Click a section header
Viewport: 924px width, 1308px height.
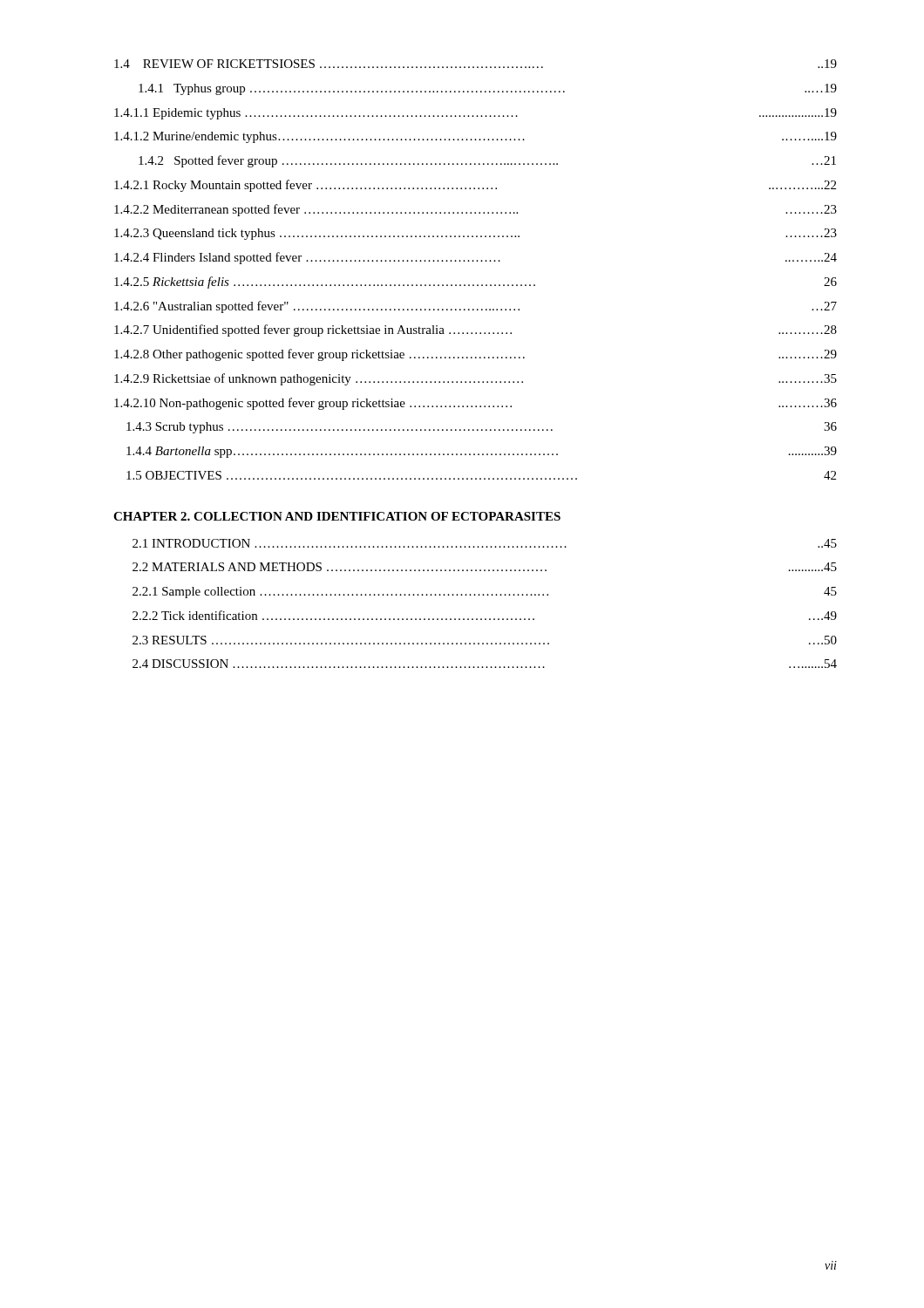click(337, 516)
